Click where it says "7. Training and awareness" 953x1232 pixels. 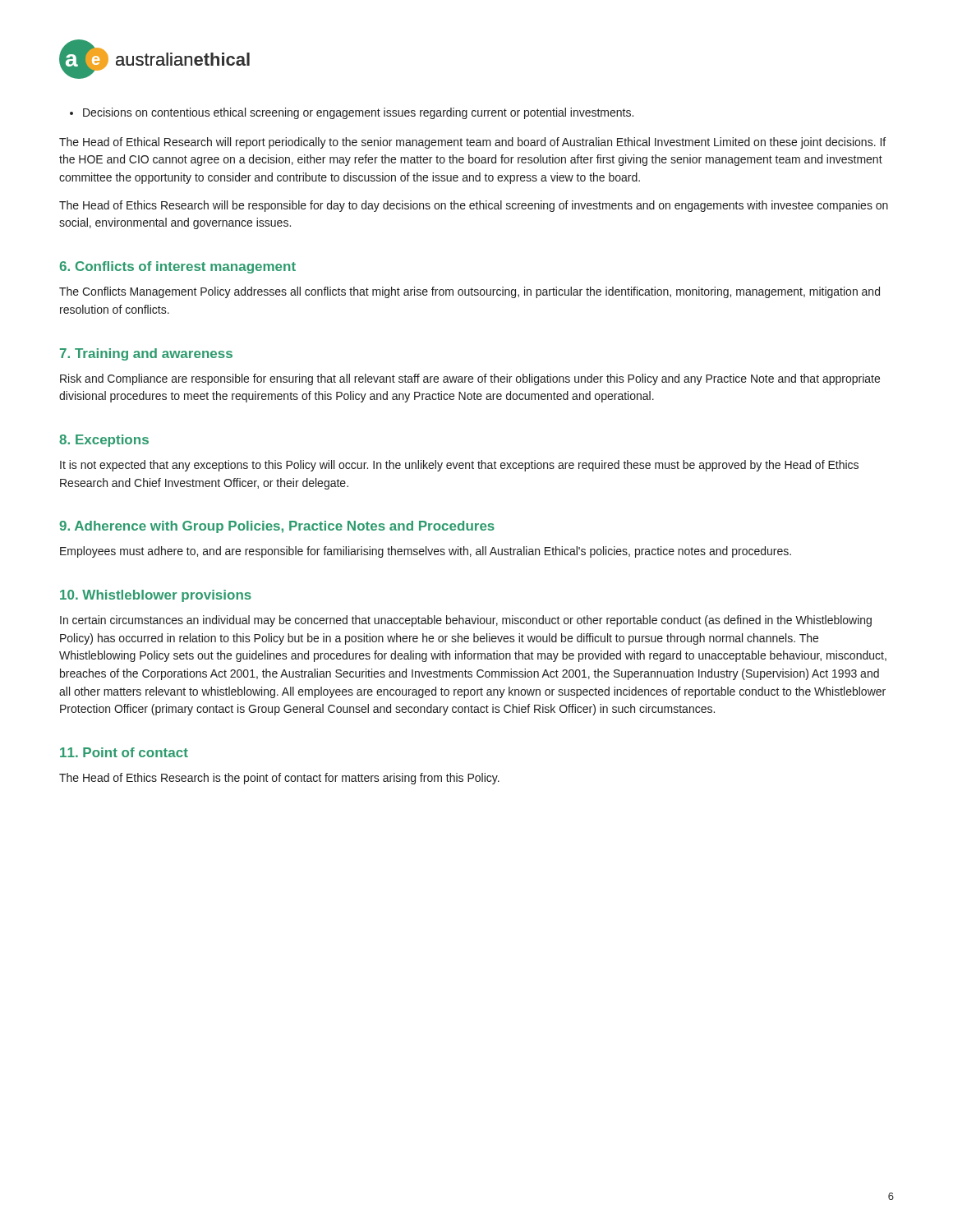tap(146, 353)
